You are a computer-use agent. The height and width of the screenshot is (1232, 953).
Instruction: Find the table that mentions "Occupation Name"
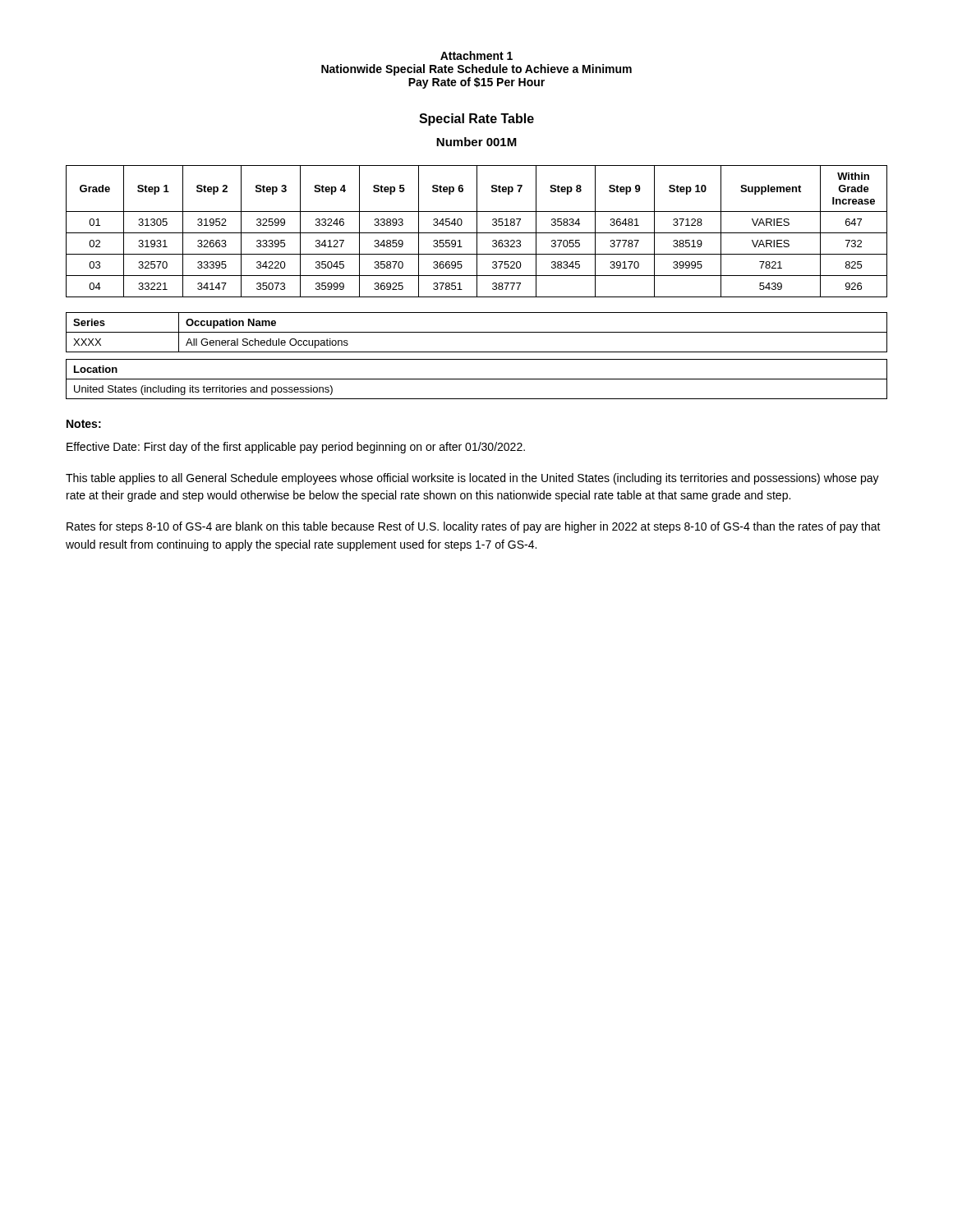click(476, 332)
